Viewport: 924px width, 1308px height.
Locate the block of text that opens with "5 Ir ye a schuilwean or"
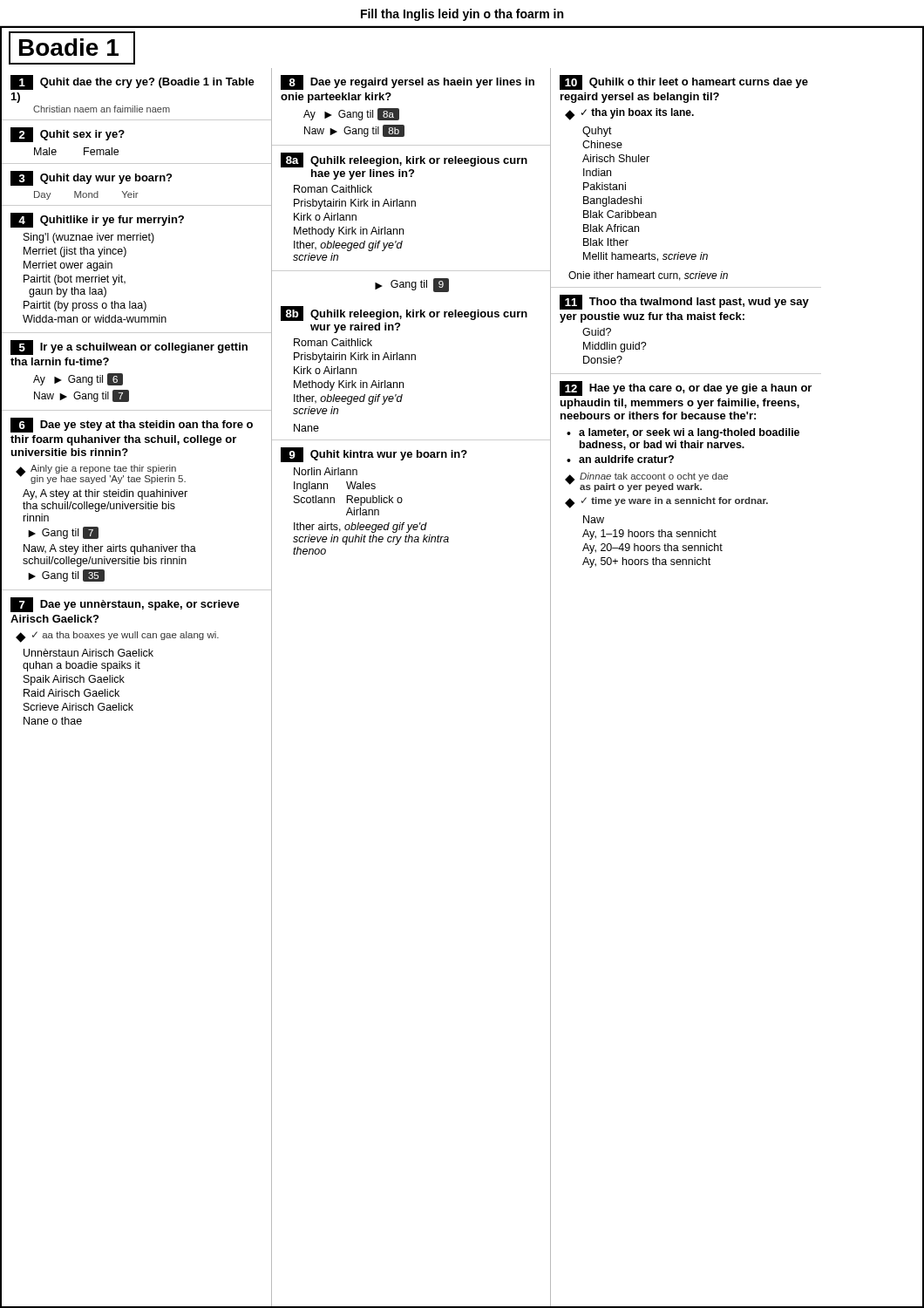tap(129, 347)
